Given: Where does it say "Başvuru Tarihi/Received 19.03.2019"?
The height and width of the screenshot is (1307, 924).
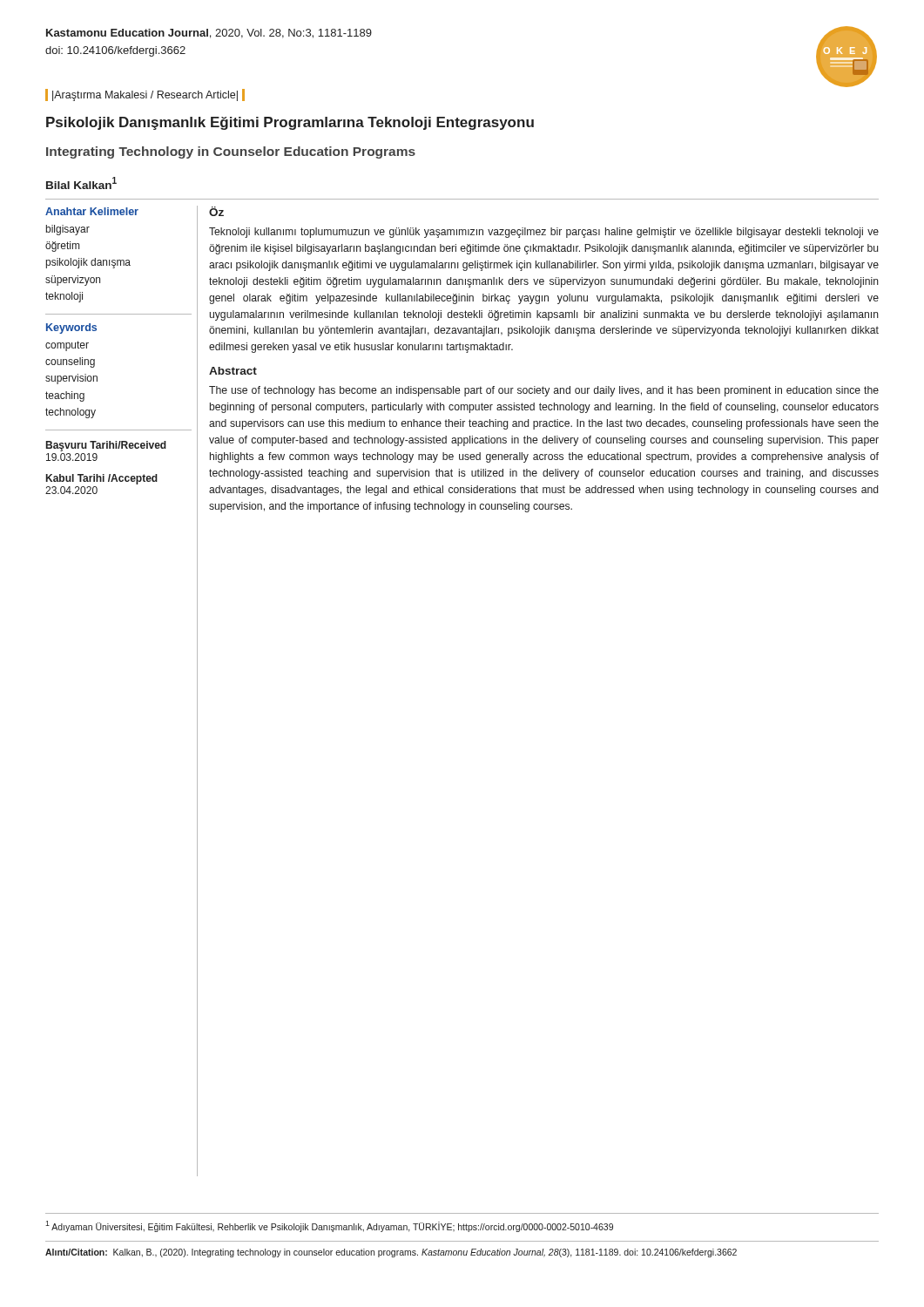Looking at the screenshot, I should (x=118, y=451).
